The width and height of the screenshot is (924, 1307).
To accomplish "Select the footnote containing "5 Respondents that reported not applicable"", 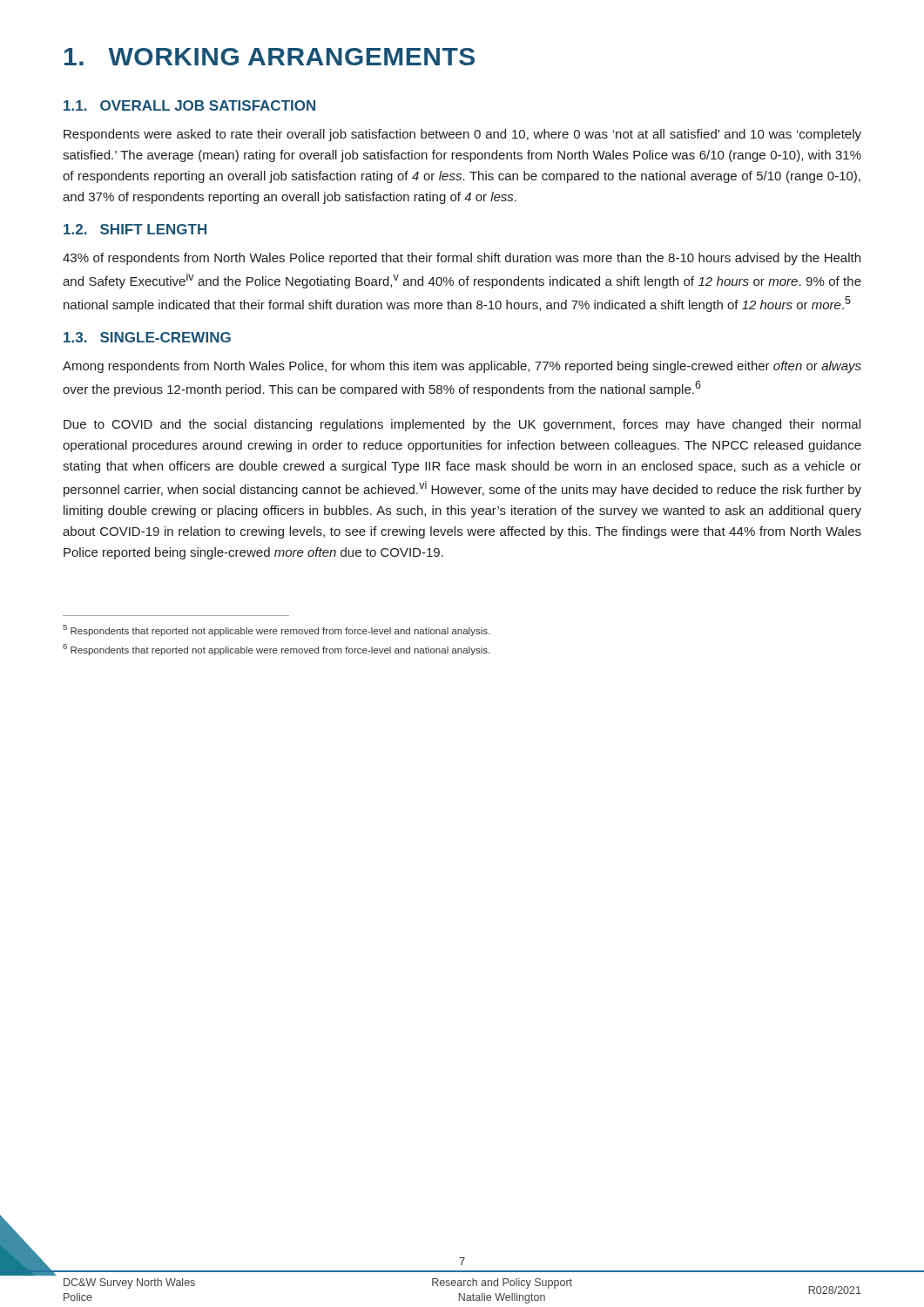I will click(x=462, y=630).
